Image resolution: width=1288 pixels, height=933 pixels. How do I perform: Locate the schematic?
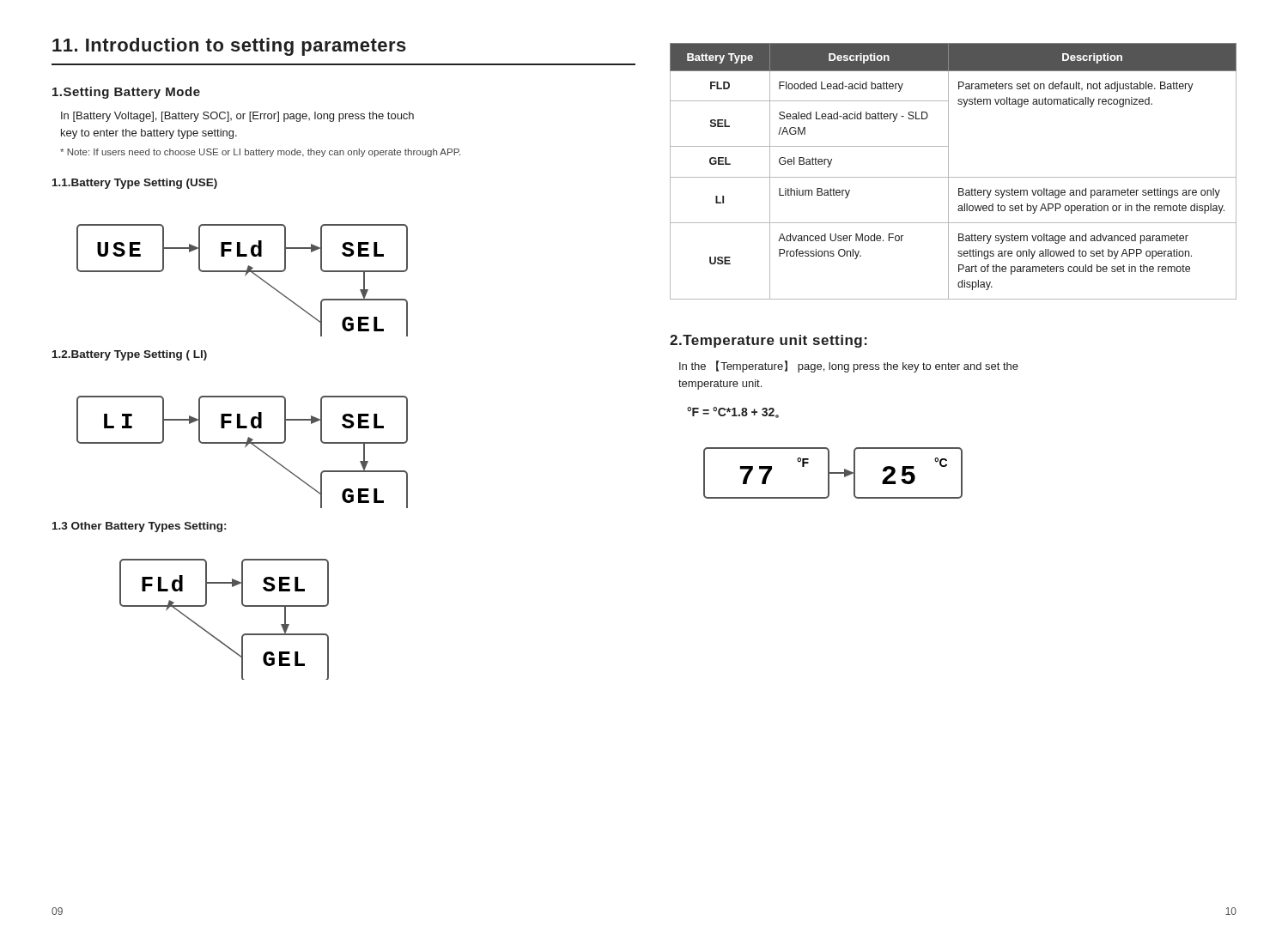(x=975, y=475)
